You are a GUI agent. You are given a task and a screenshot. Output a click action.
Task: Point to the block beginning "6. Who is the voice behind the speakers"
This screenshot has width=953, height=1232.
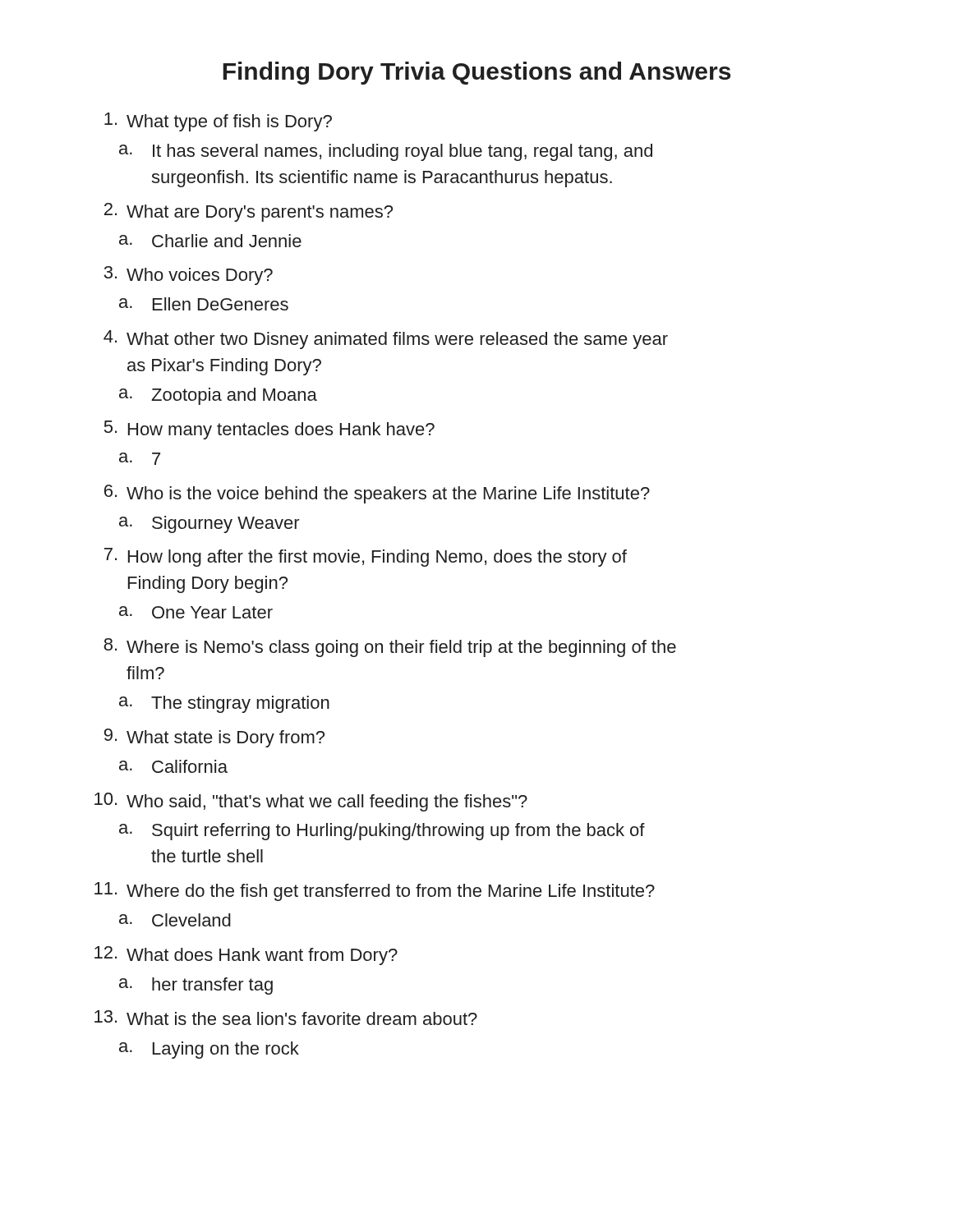(362, 493)
